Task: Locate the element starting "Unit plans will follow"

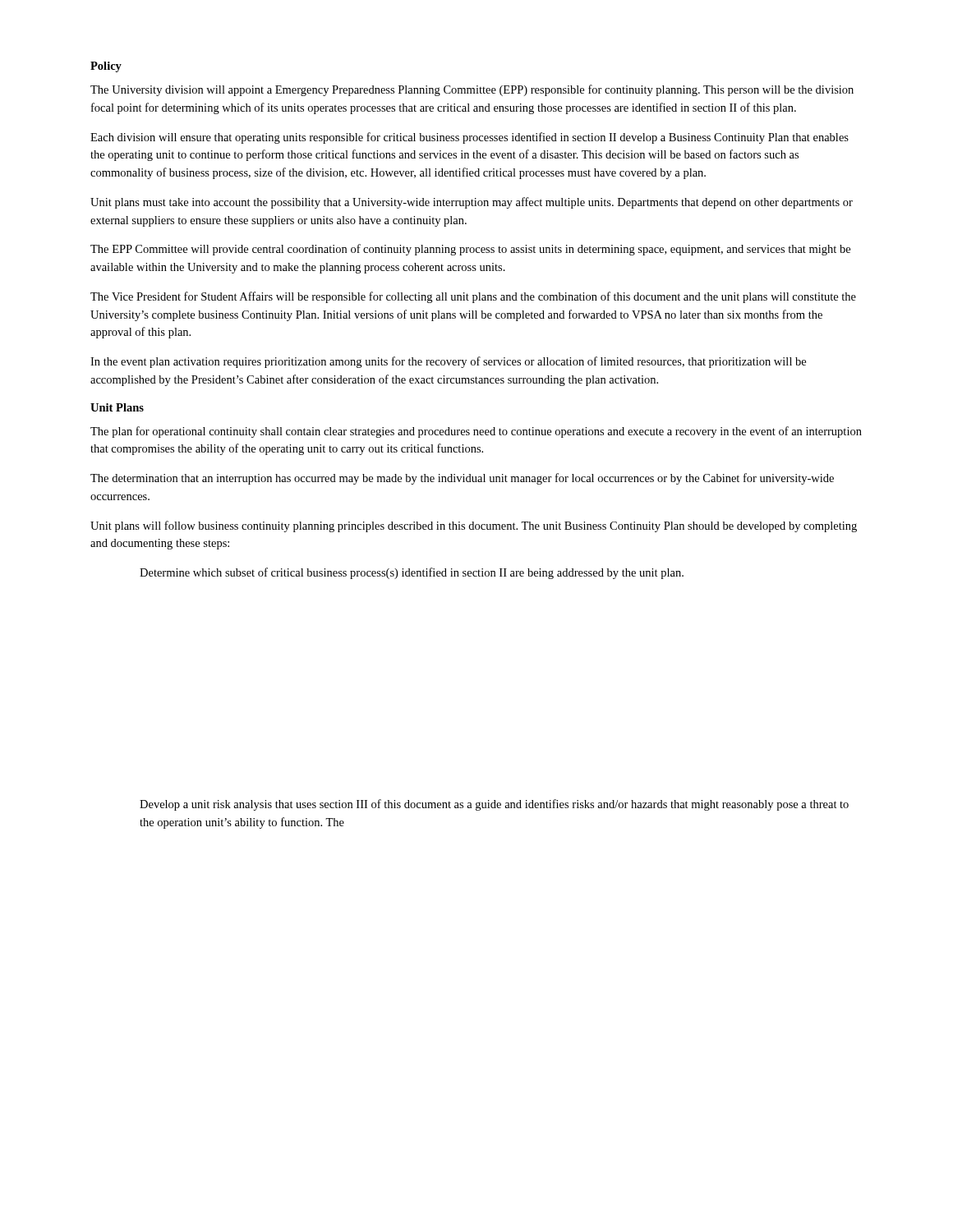Action: (474, 534)
